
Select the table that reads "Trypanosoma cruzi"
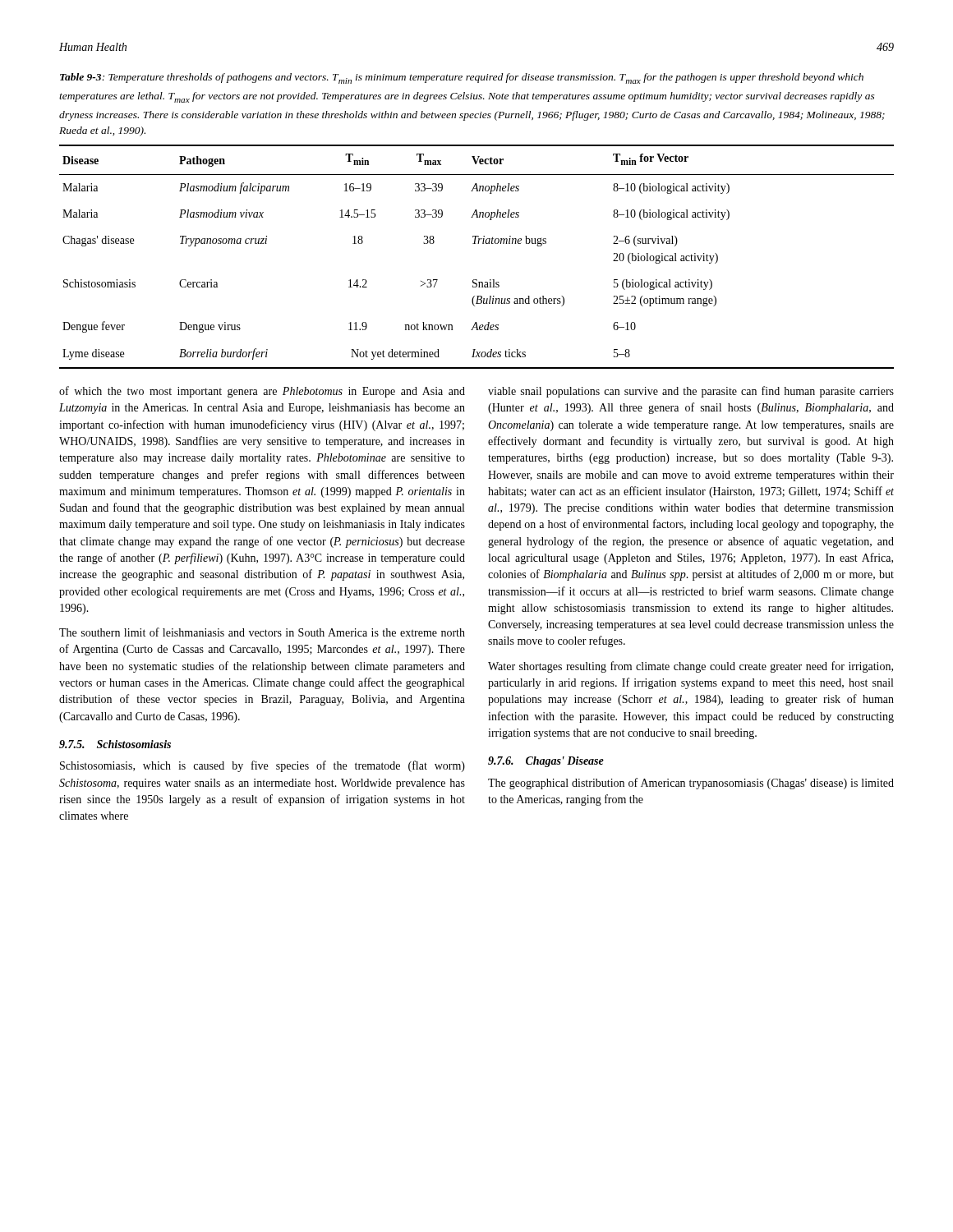[x=476, y=257]
